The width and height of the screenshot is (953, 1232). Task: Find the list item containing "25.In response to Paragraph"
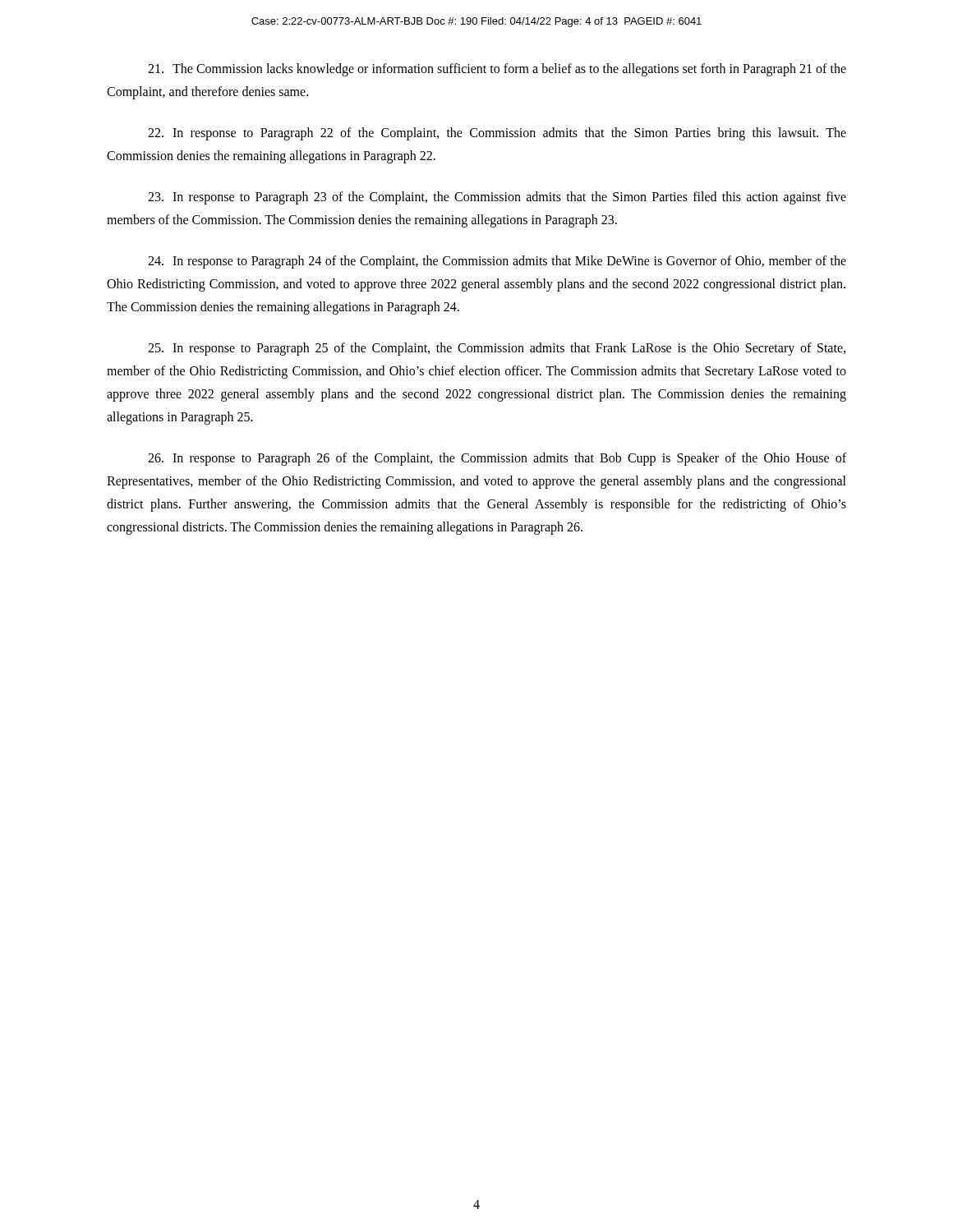coord(476,380)
